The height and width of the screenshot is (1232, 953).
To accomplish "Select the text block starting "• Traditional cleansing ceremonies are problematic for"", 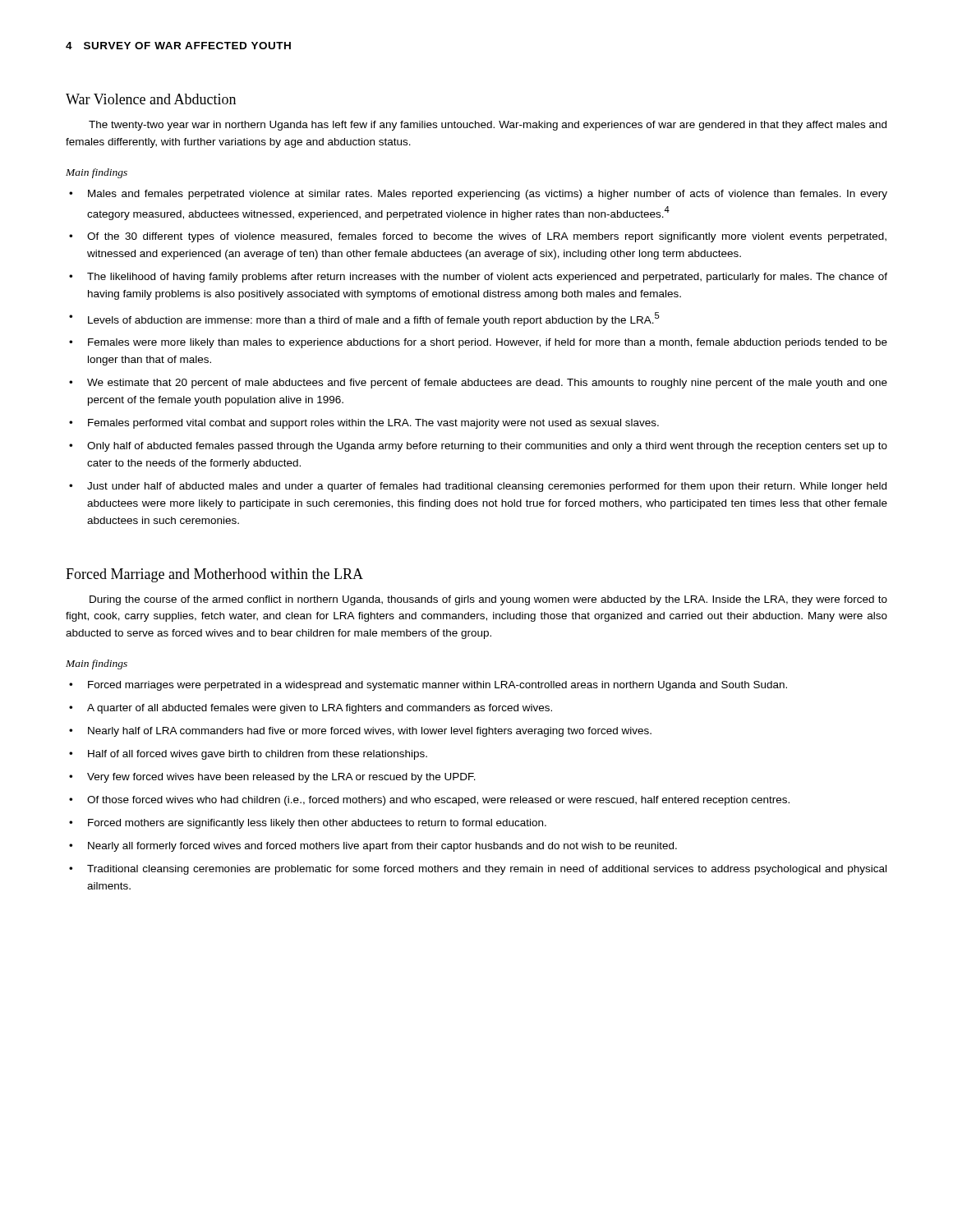I will pyautogui.click(x=476, y=878).
